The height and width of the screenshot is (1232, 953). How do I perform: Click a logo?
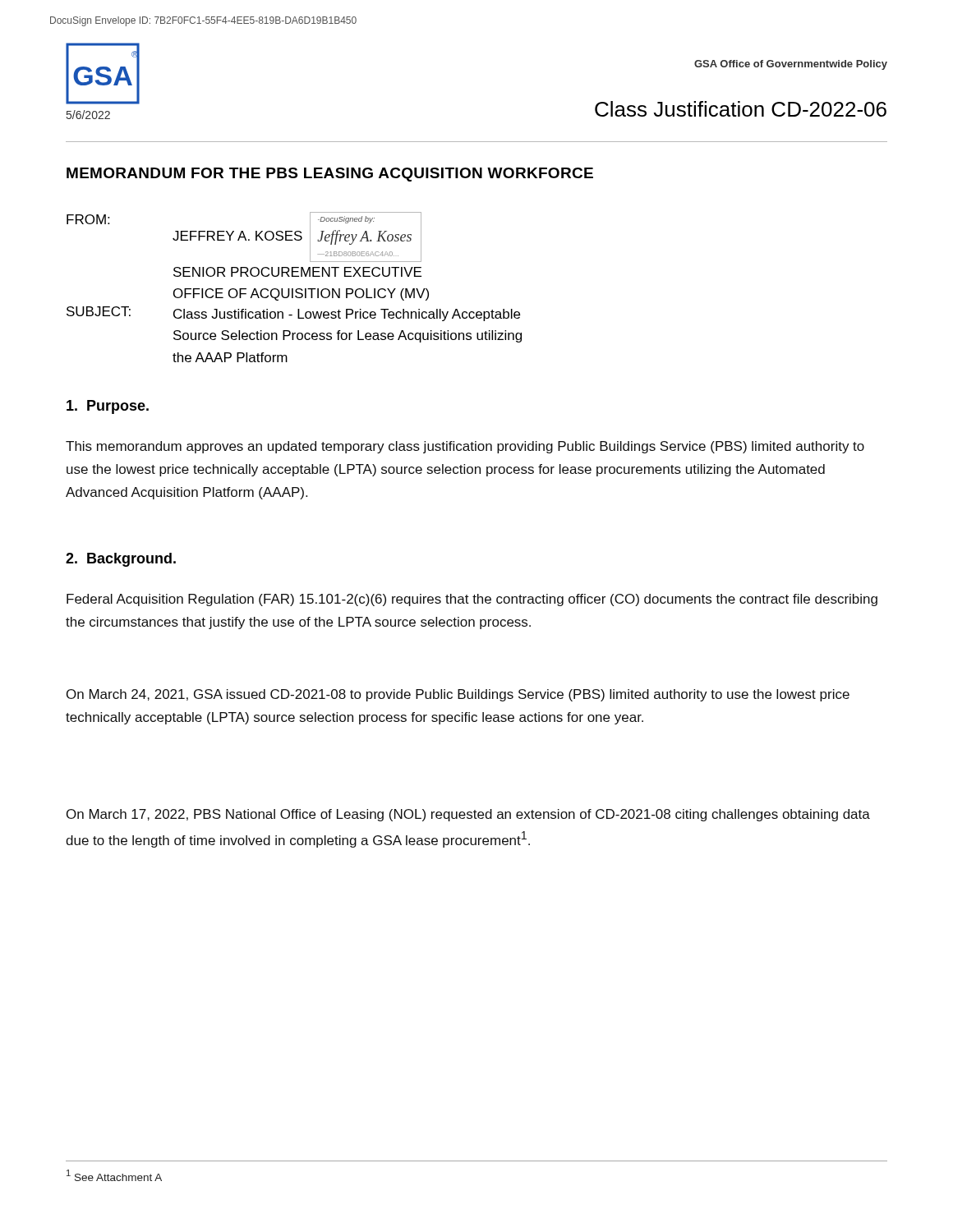(103, 75)
